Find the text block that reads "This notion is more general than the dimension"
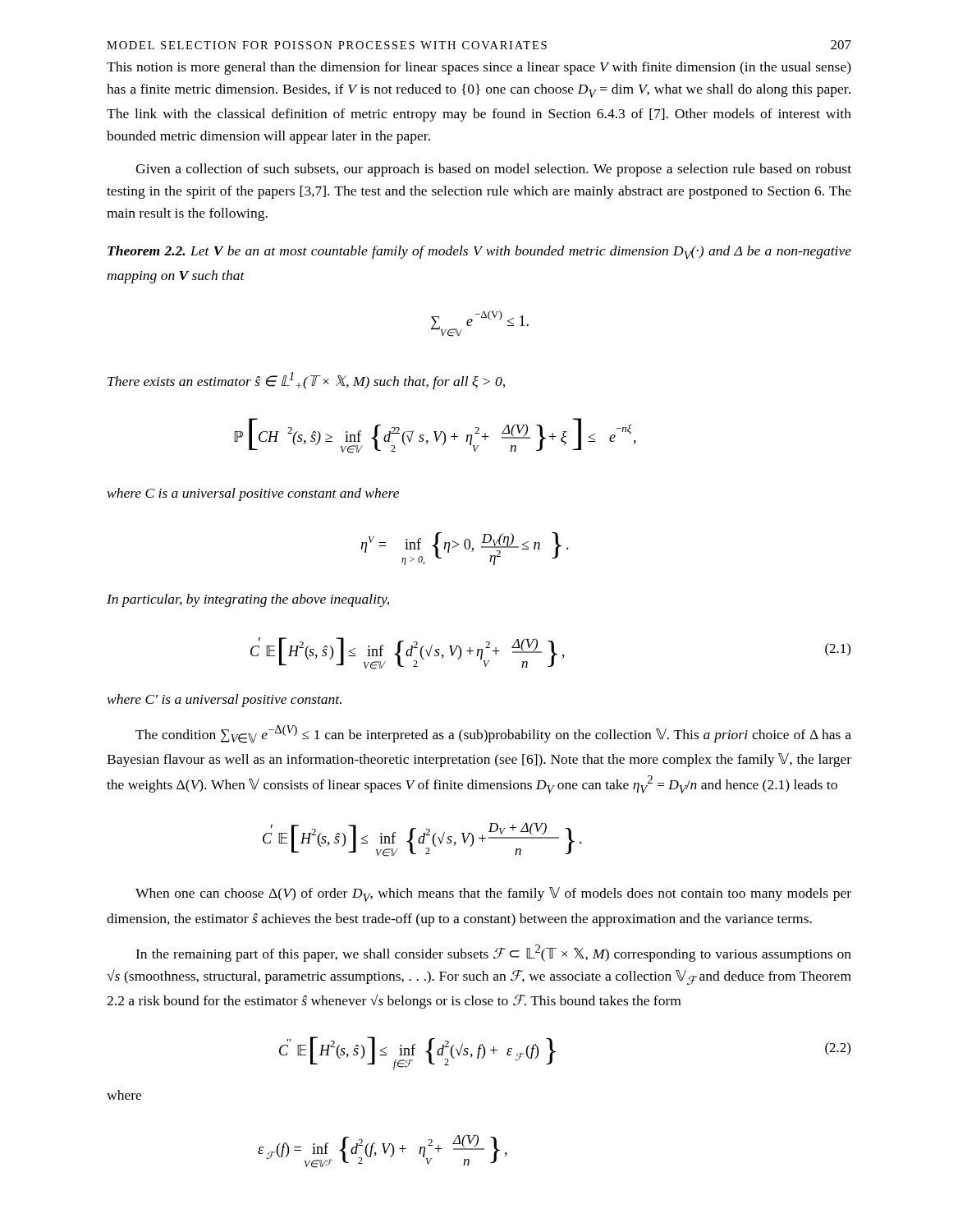This screenshot has width=958, height=1232. [479, 102]
